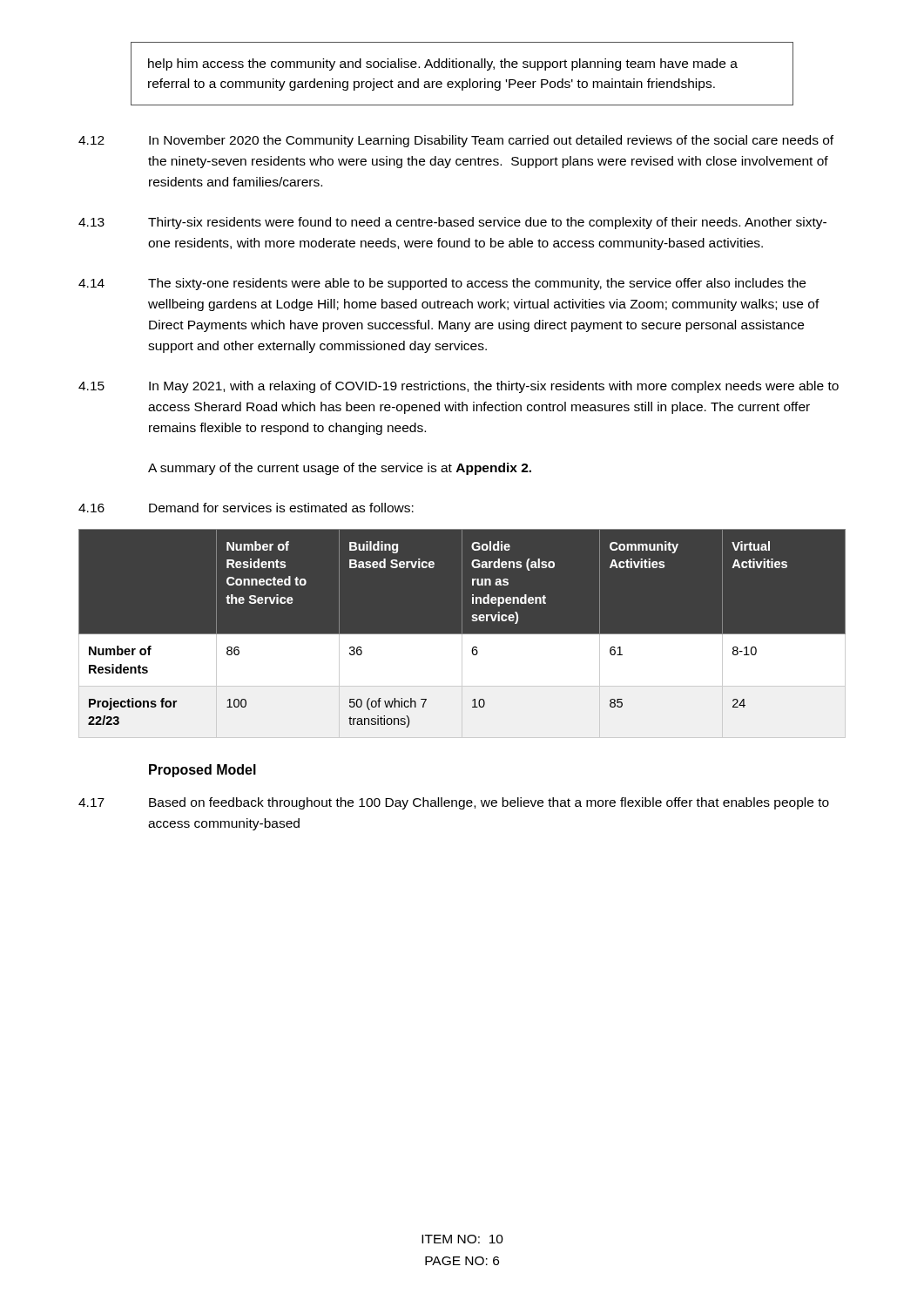Image resolution: width=924 pixels, height=1307 pixels.
Task: Click on the text block containing "A summary of the current usage"
Action: 340,467
